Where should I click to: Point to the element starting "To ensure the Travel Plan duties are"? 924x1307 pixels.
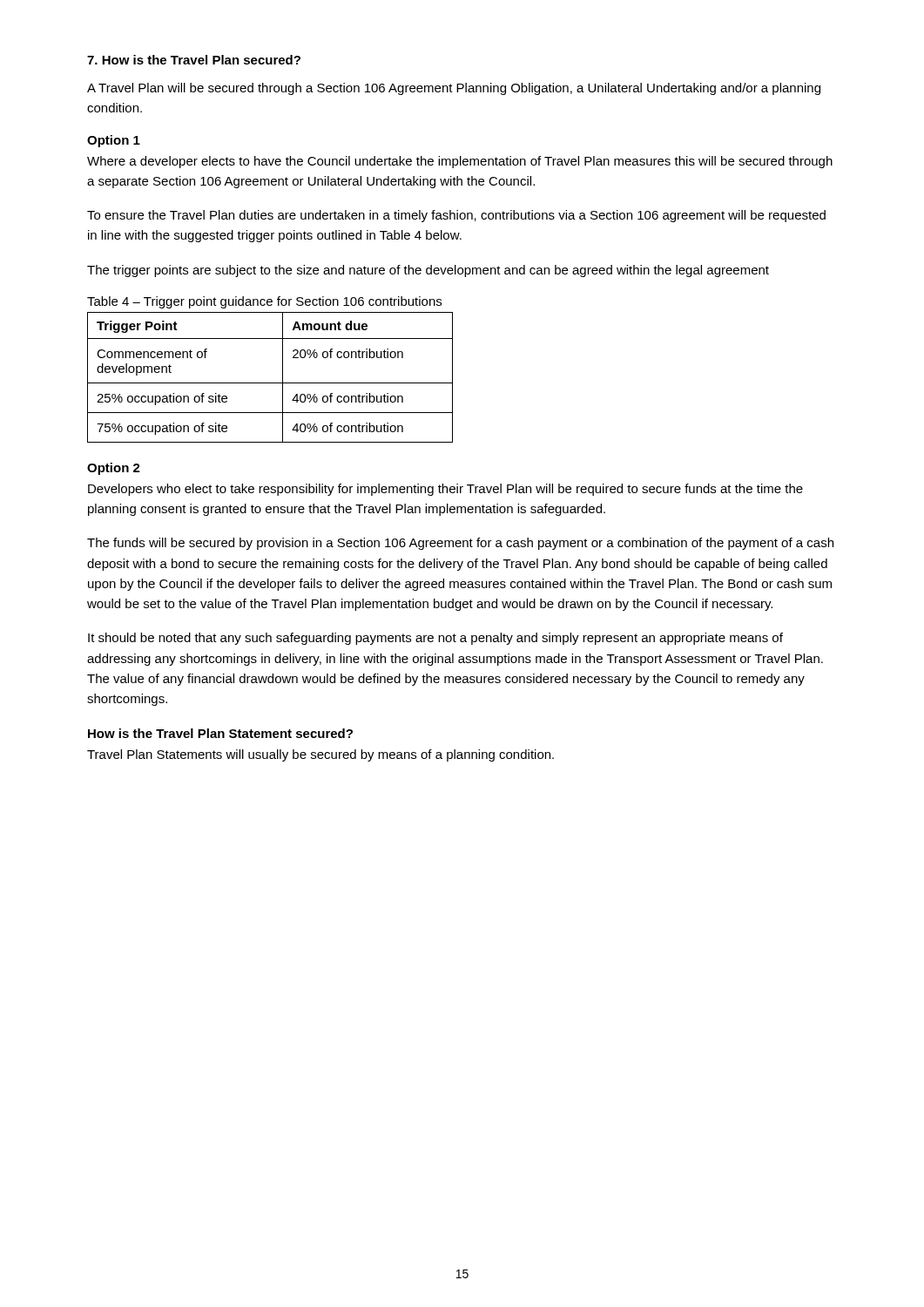pyautogui.click(x=457, y=225)
